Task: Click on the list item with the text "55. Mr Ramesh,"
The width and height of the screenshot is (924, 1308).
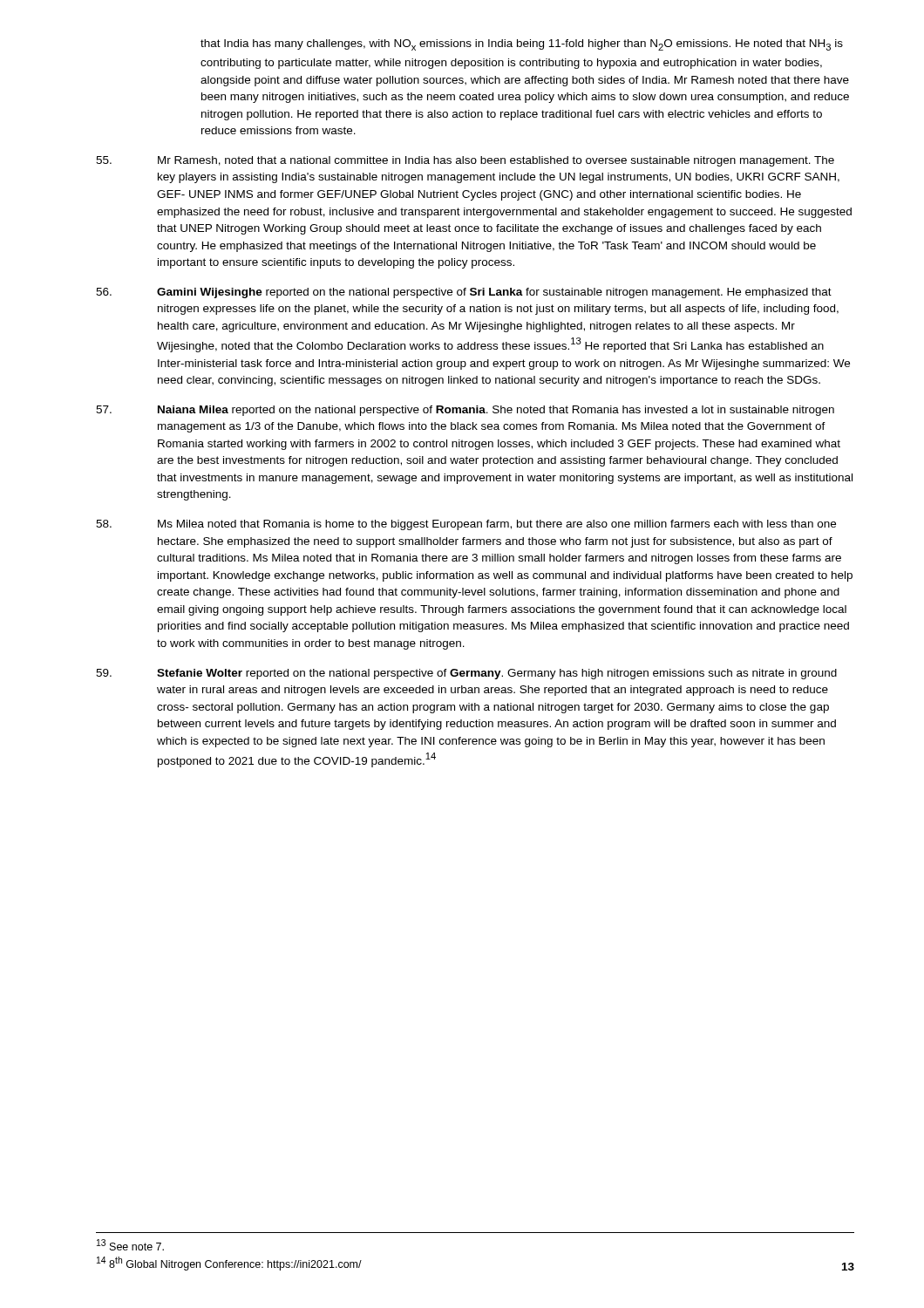Action: pyautogui.click(x=475, y=211)
